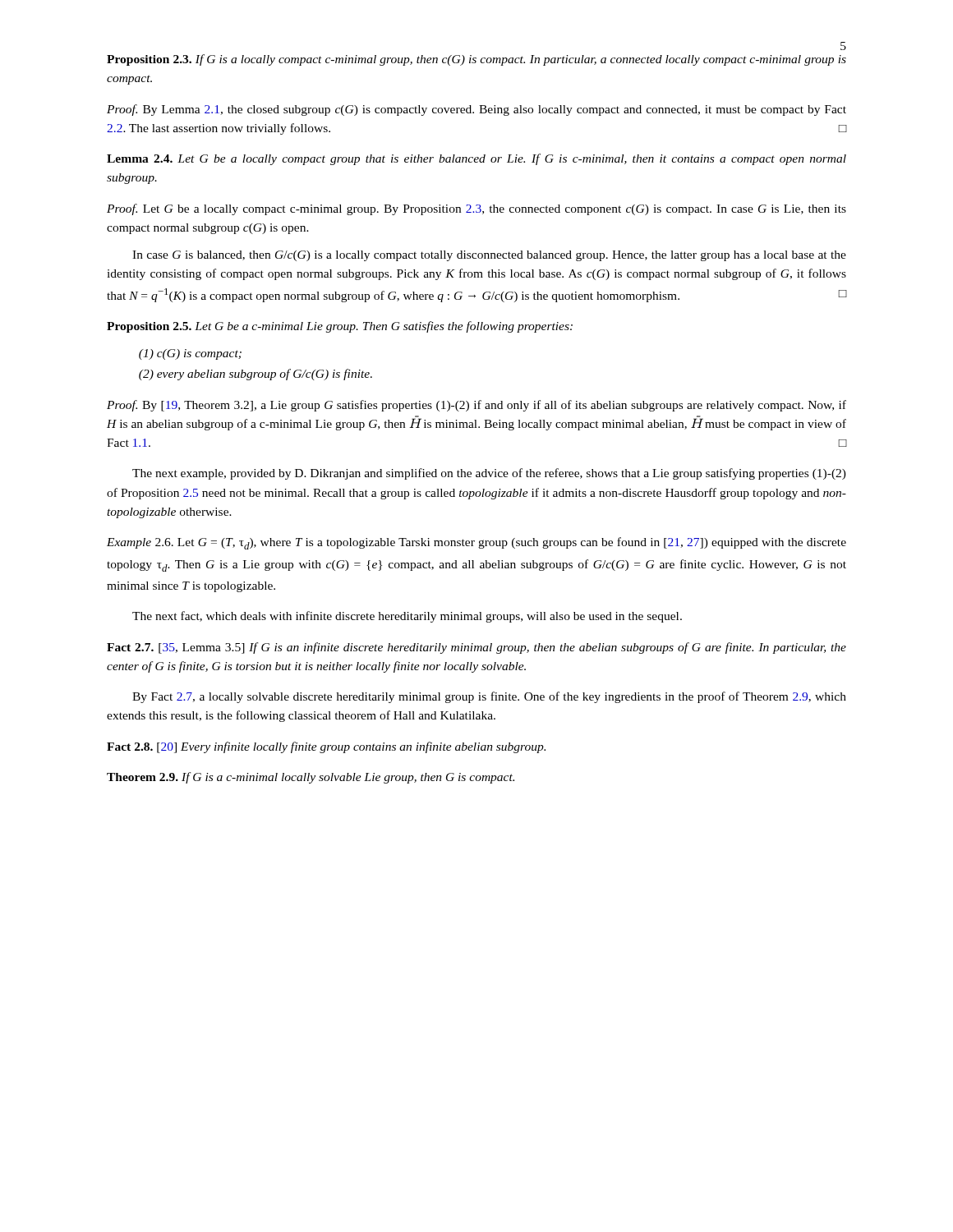
Task: Point to the passage starting "Proposition 2.3. If G"
Action: coord(476,68)
